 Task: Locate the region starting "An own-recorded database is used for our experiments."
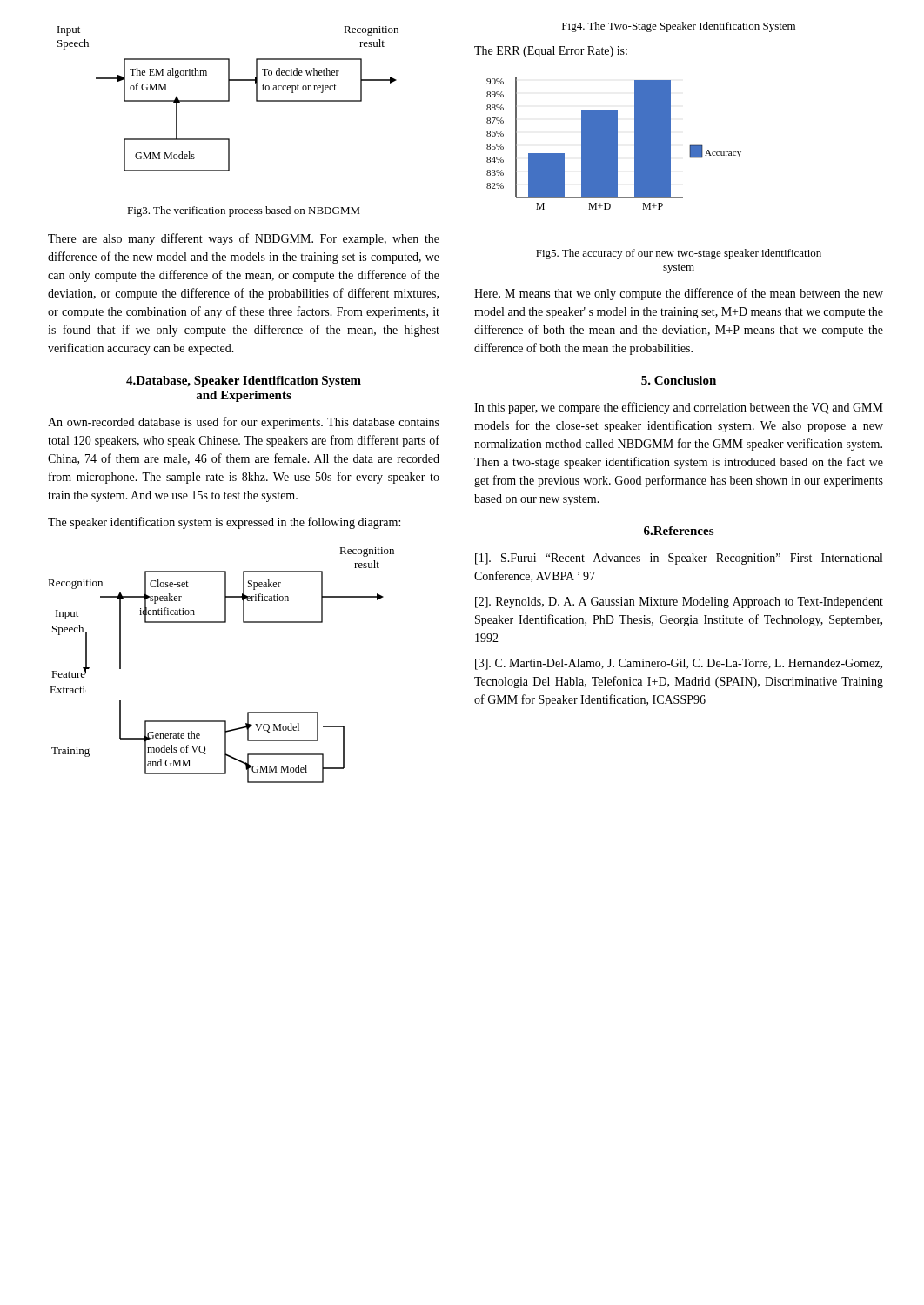coord(244,459)
